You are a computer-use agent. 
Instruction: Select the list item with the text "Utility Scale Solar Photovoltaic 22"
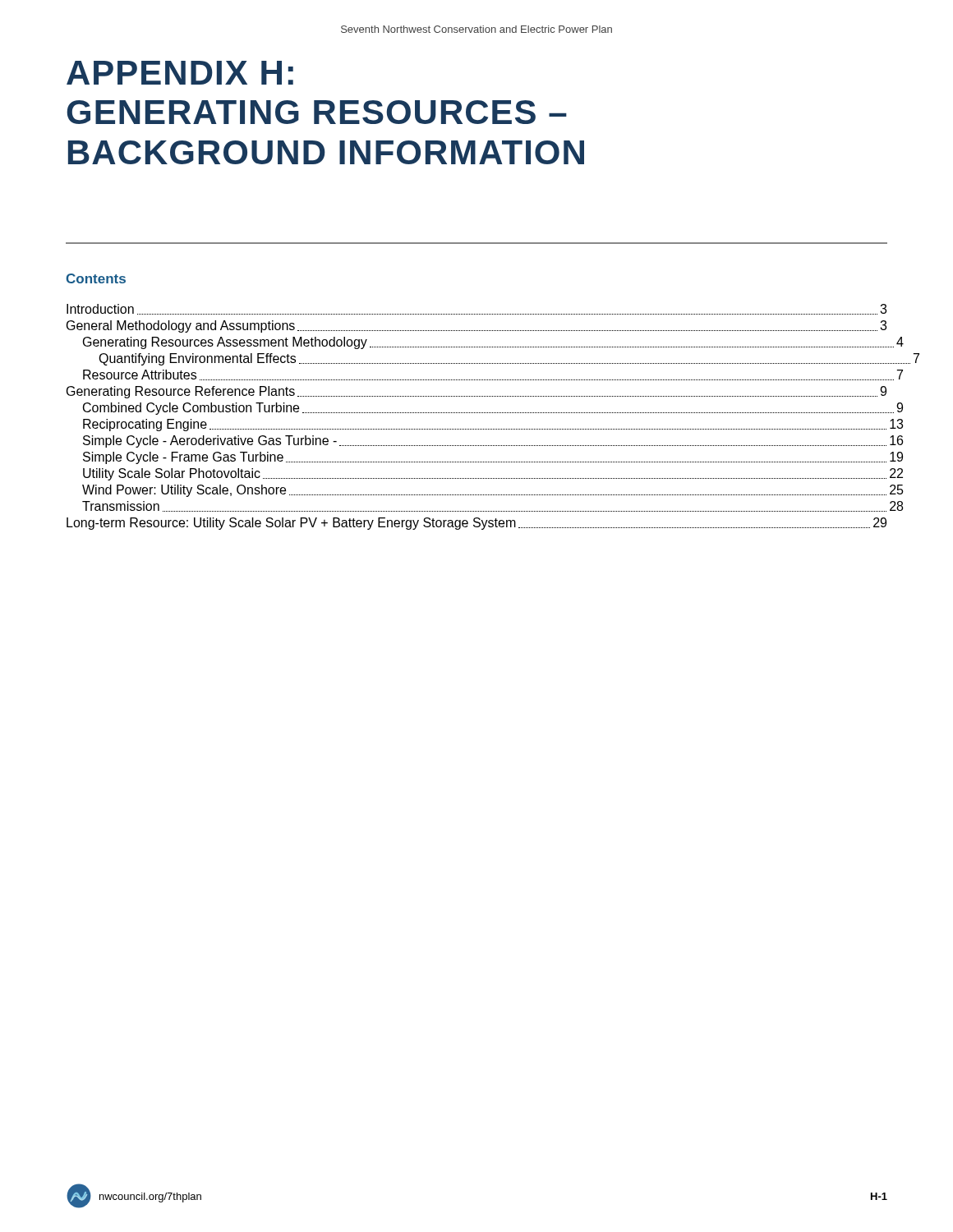(493, 474)
